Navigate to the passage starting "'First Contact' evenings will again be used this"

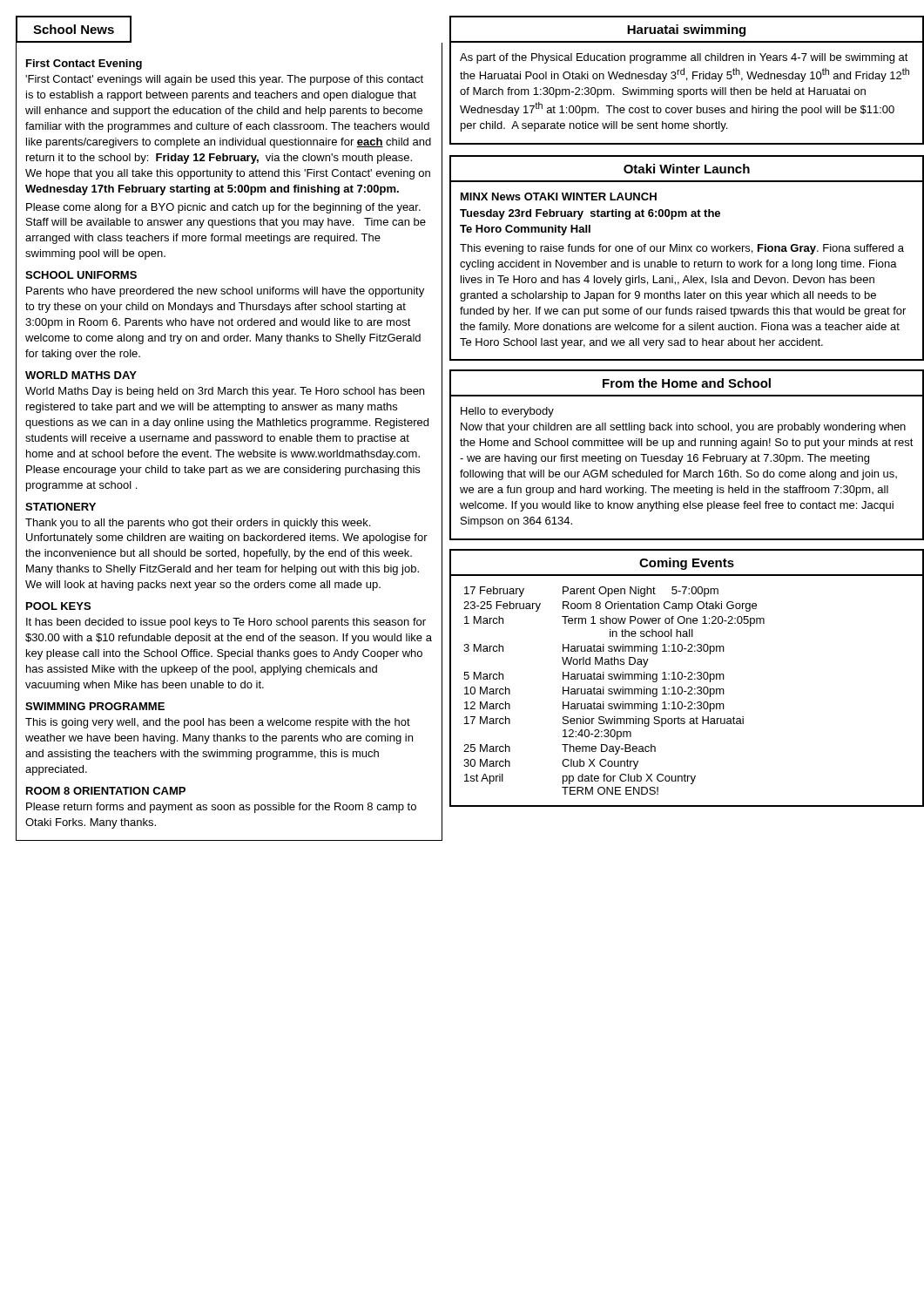click(228, 134)
